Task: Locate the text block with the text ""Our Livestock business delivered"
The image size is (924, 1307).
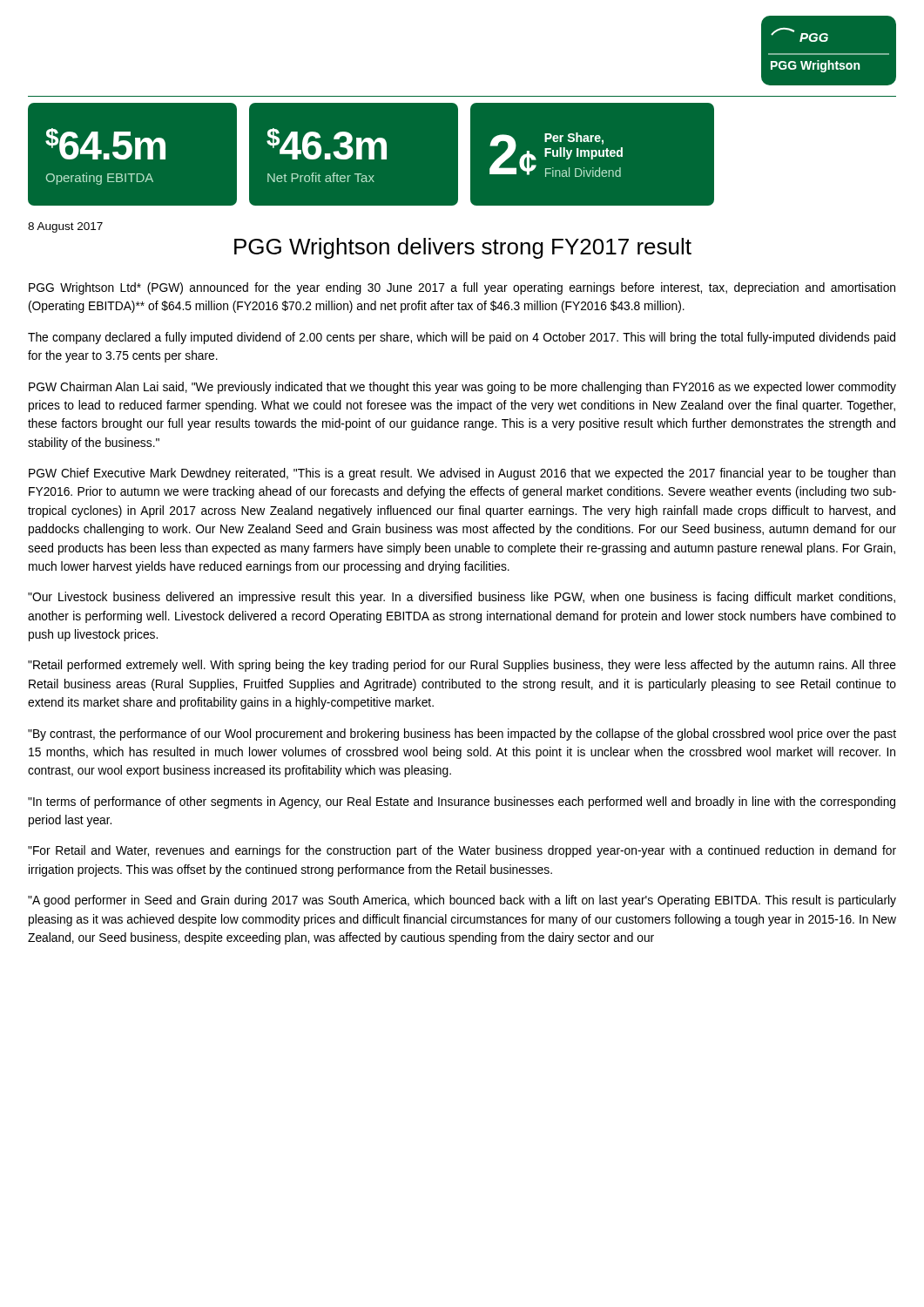Action: [x=462, y=616]
